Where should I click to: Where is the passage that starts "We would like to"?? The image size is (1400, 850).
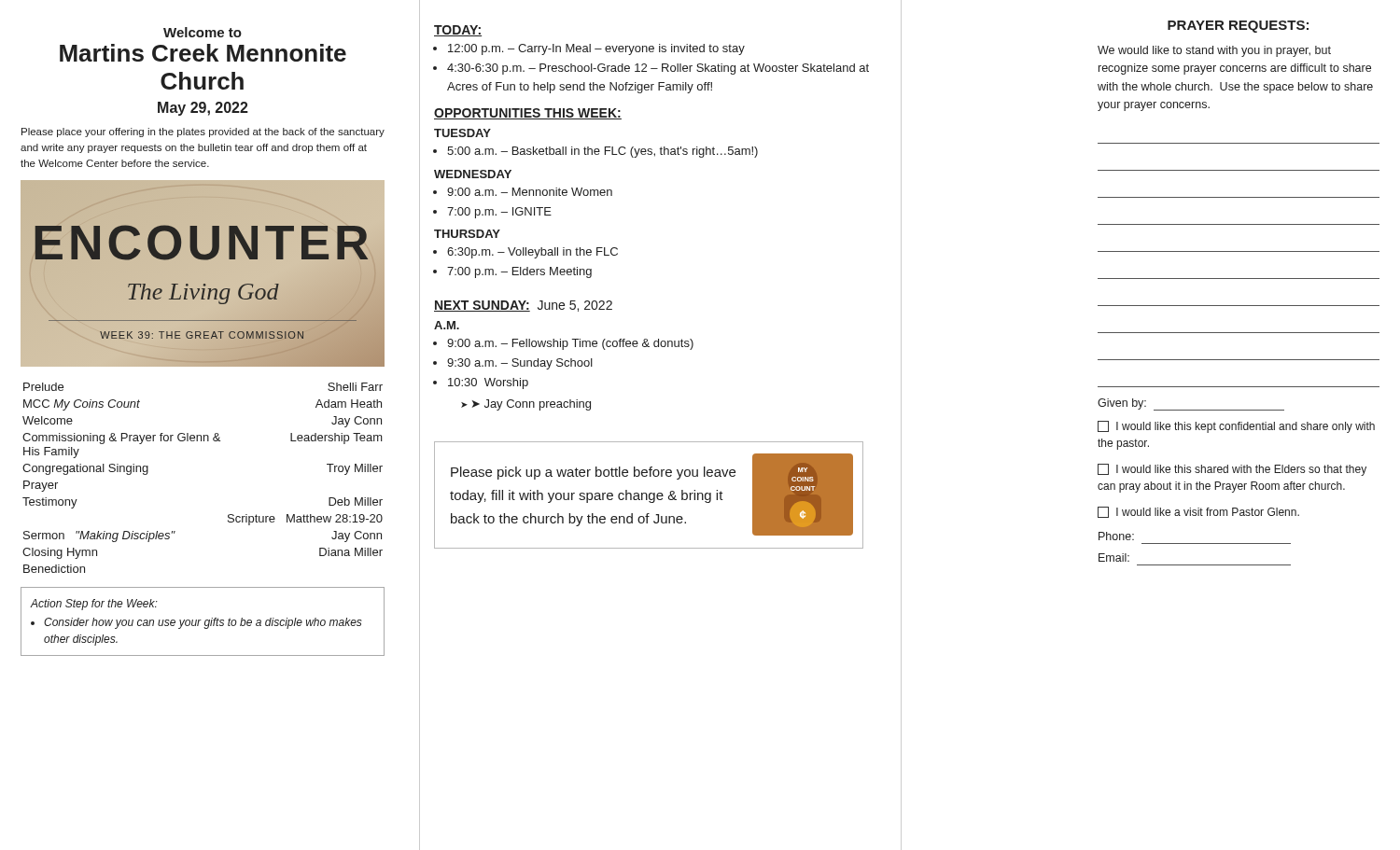pos(1235,78)
